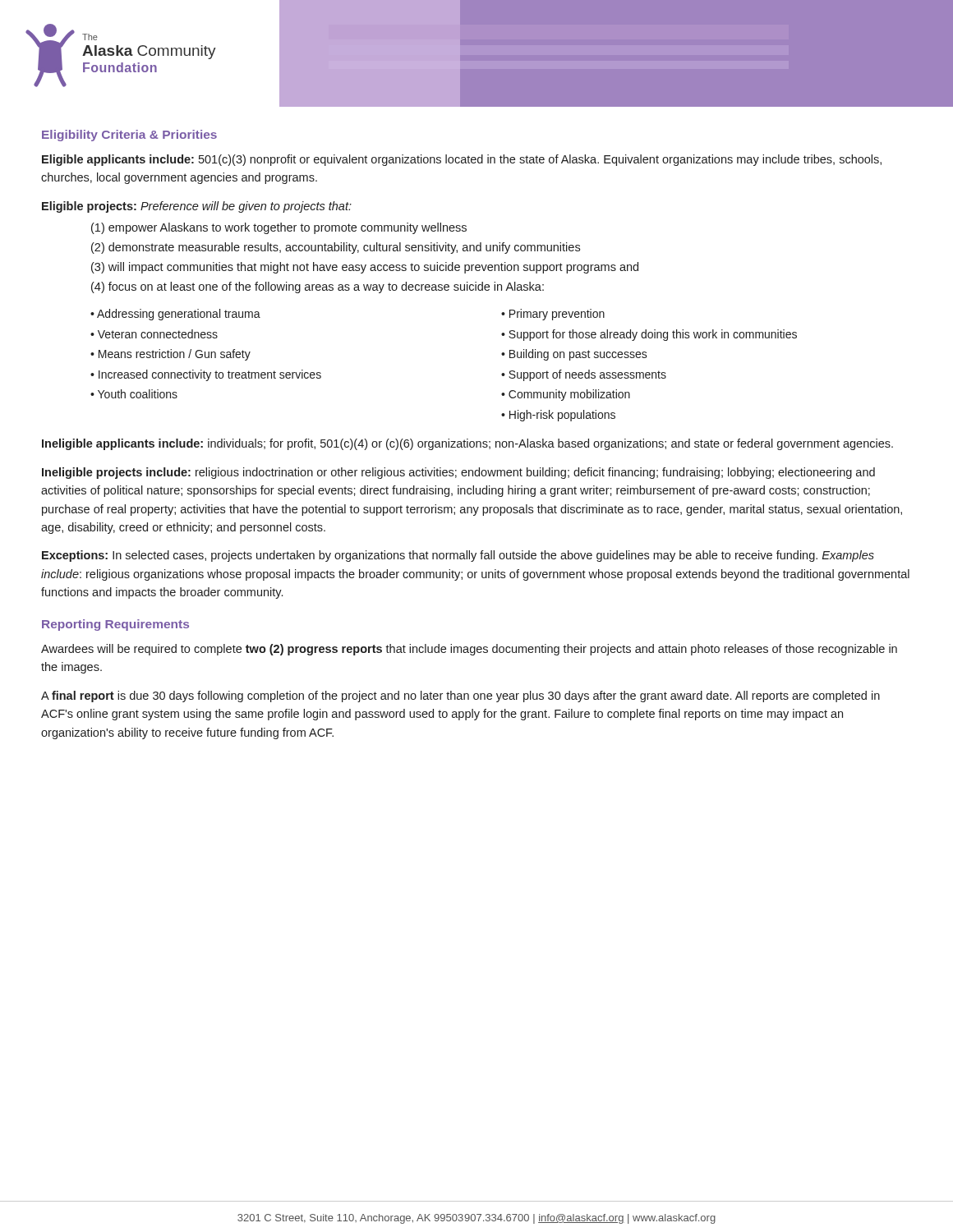Point to the text starting "• Increased connectivity to"
Viewport: 953px width, 1232px height.
pyautogui.click(x=206, y=374)
